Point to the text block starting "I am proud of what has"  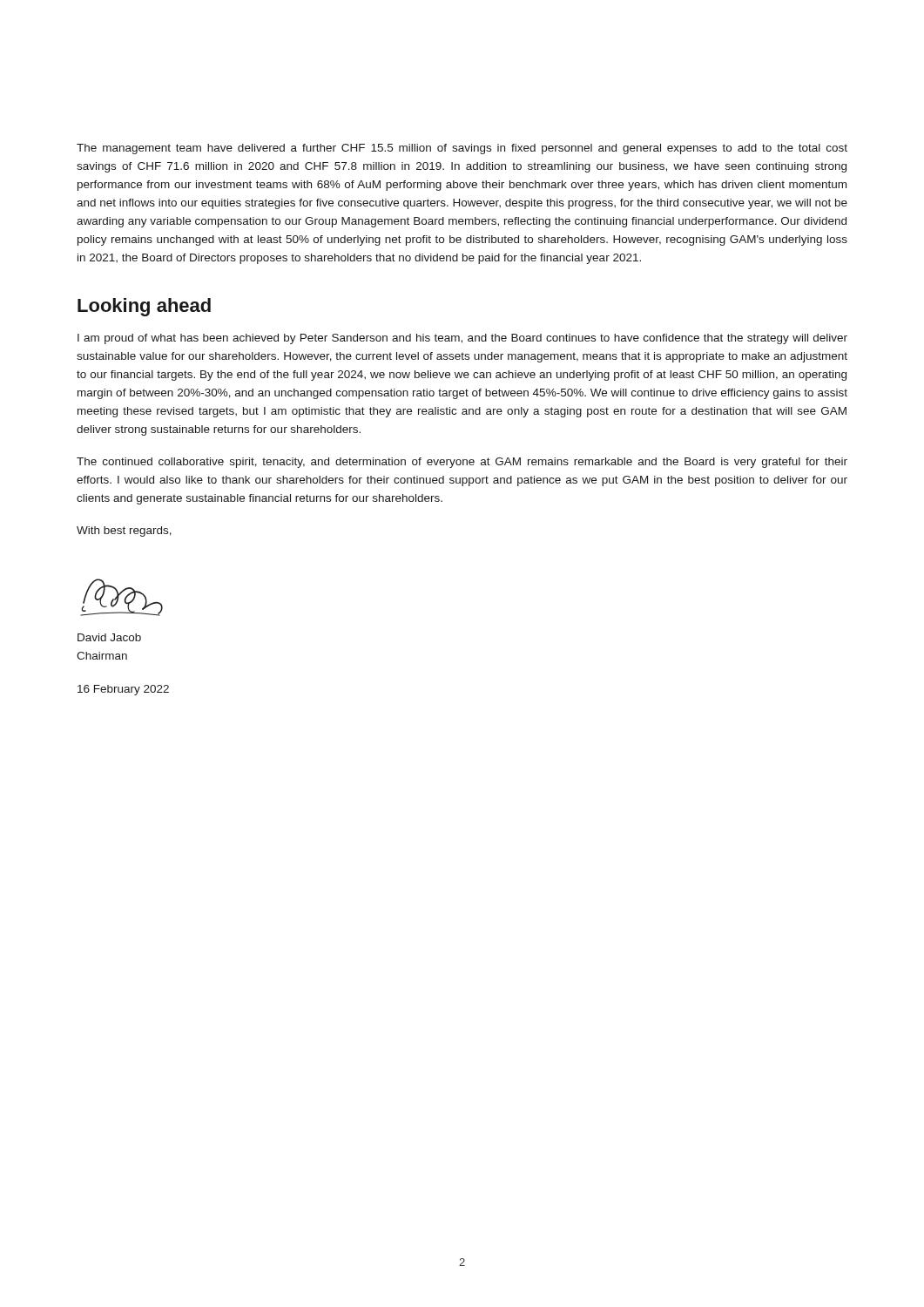coord(462,384)
